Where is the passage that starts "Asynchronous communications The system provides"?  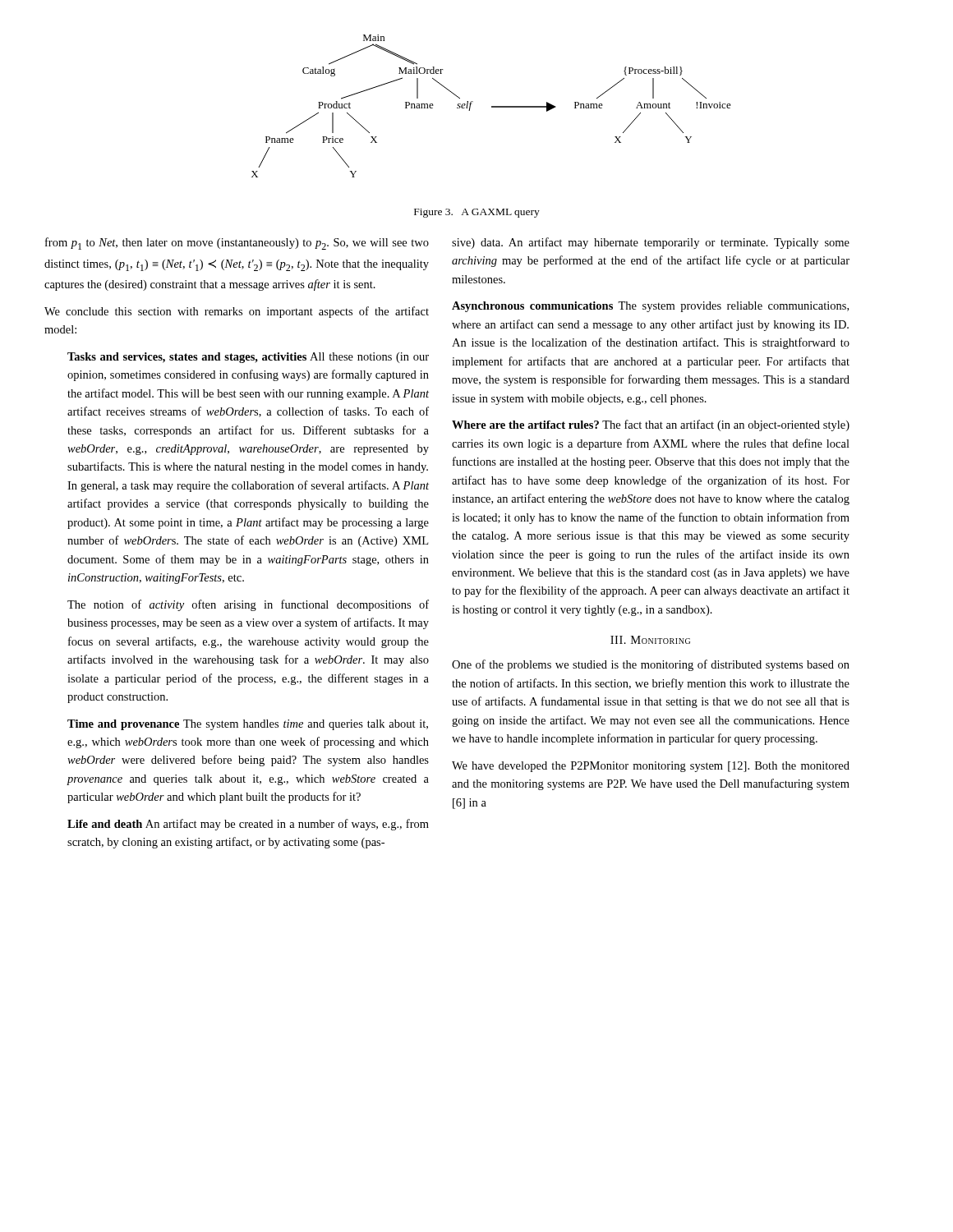tap(651, 352)
